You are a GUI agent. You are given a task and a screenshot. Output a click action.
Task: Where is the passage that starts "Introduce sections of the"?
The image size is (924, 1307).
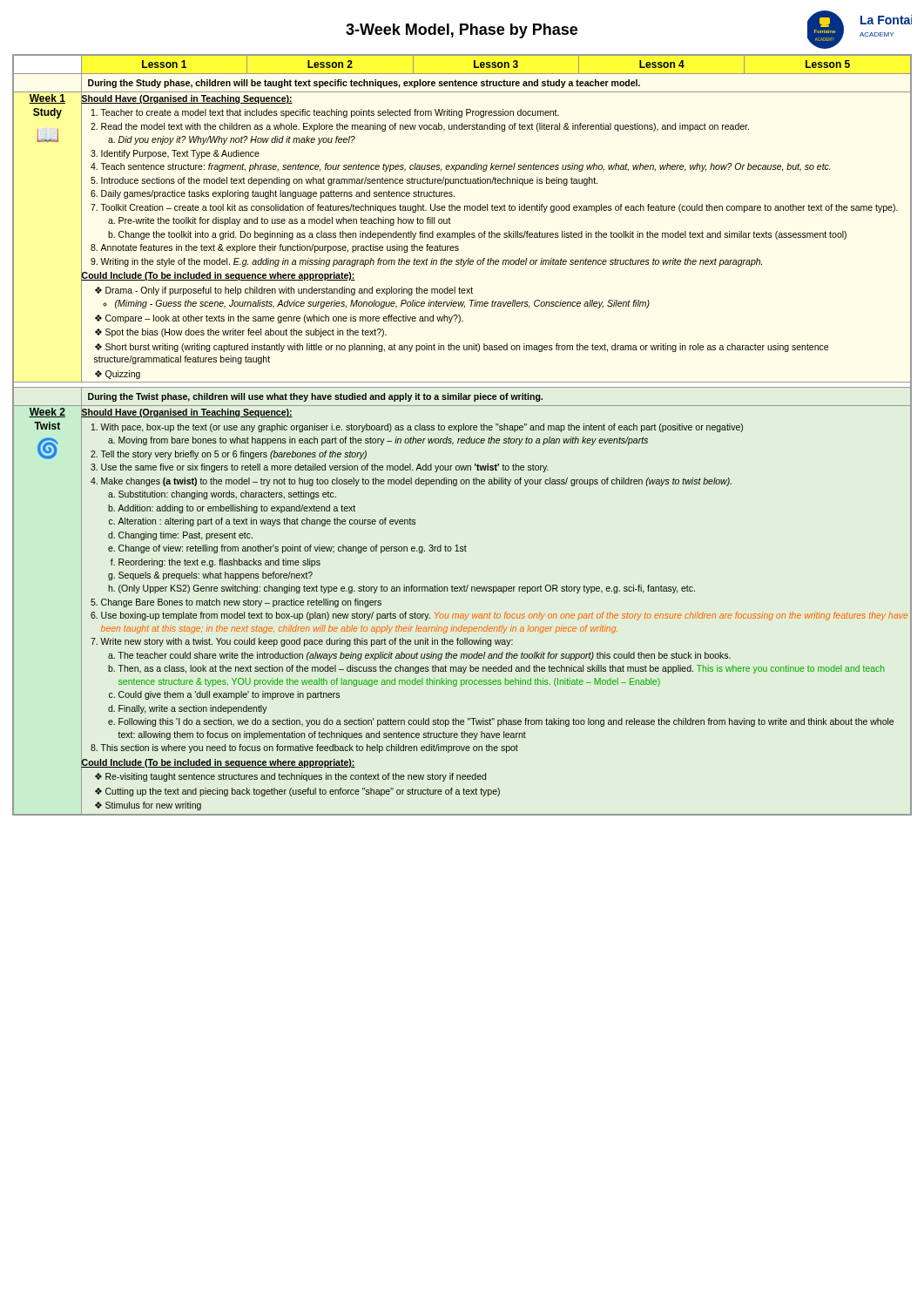click(x=349, y=180)
